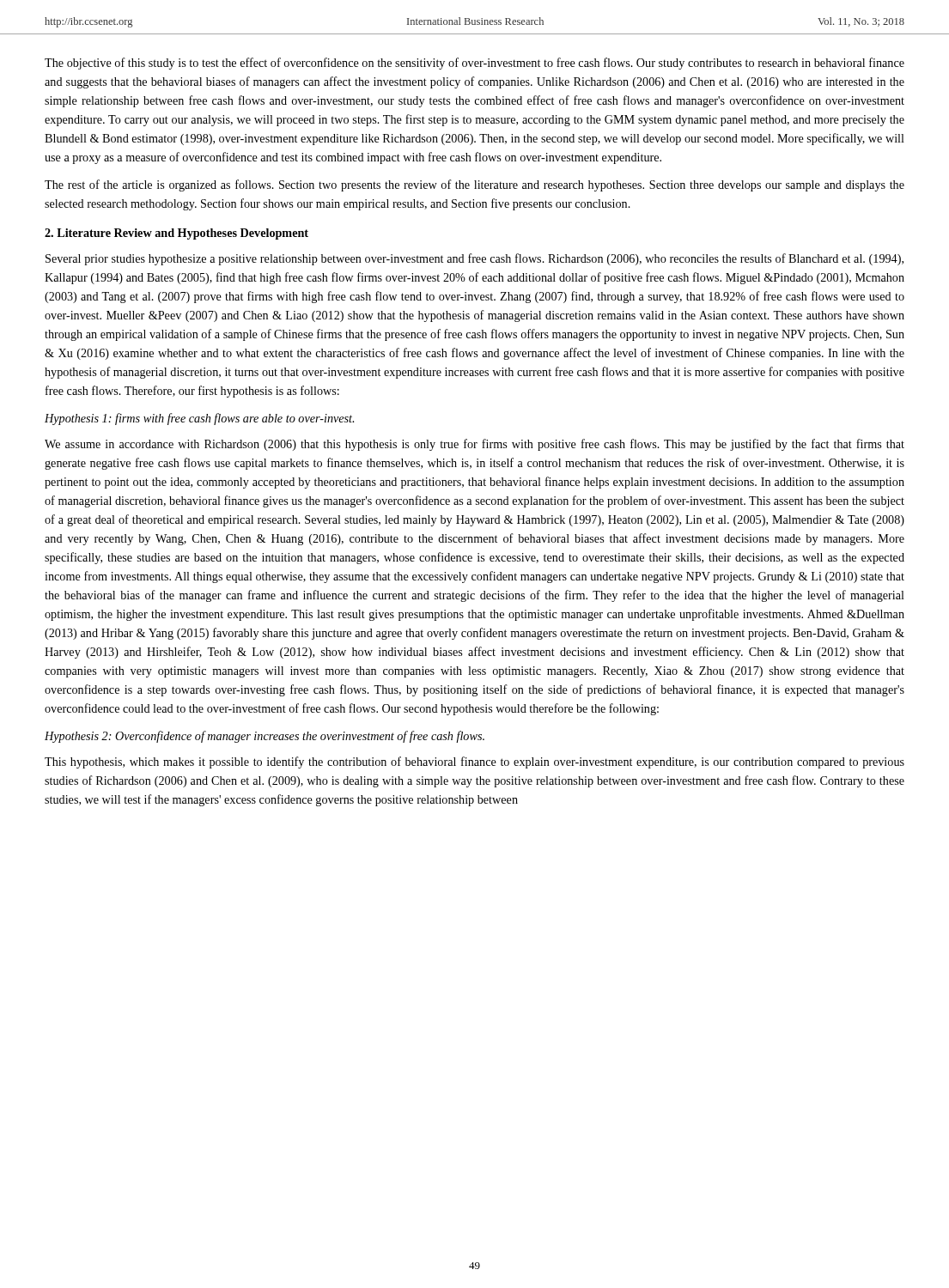The height and width of the screenshot is (1288, 949).
Task: Navigate to the passage starting "The rest of"
Action: [x=474, y=194]
